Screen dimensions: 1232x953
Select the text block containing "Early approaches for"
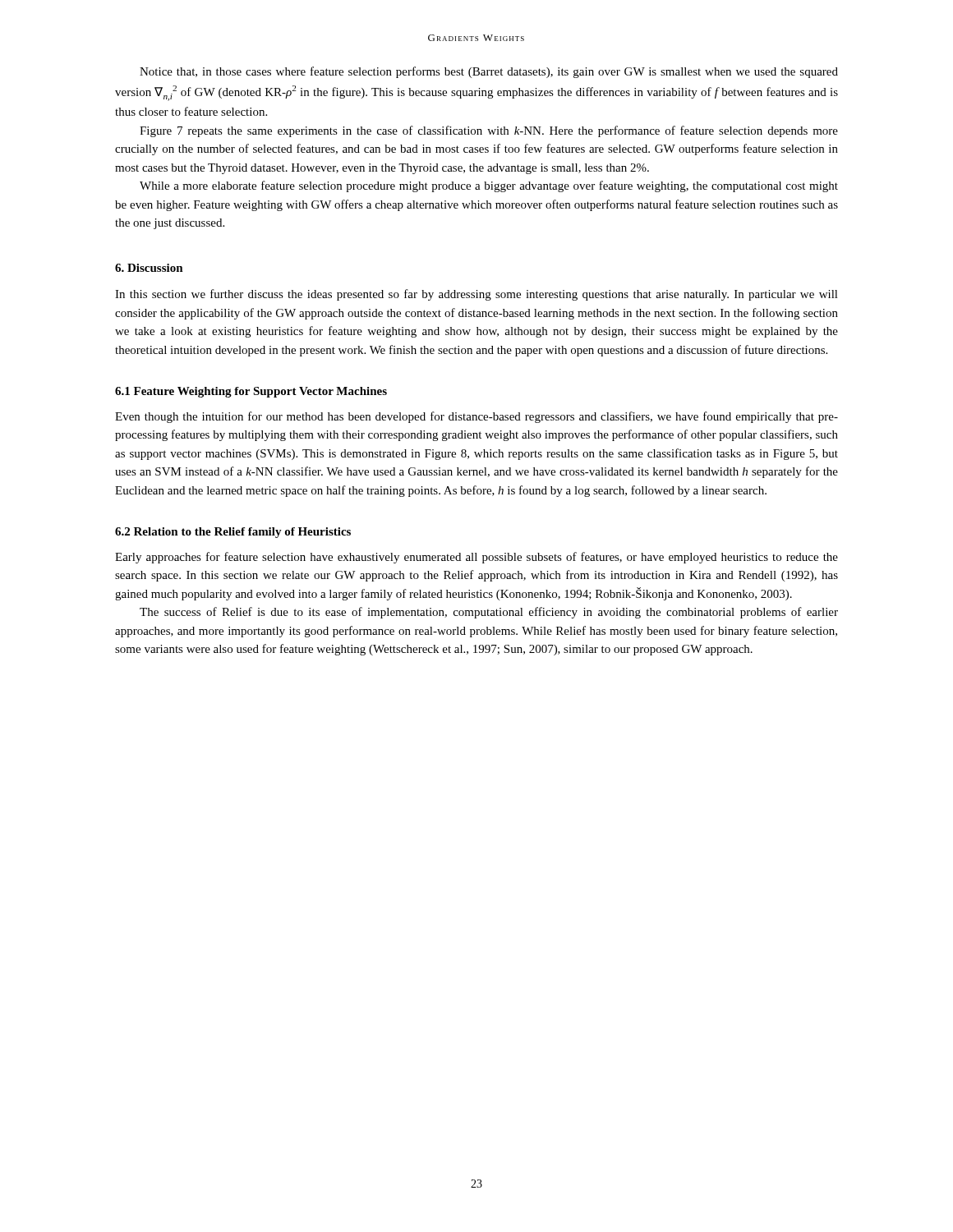(476, 575)
